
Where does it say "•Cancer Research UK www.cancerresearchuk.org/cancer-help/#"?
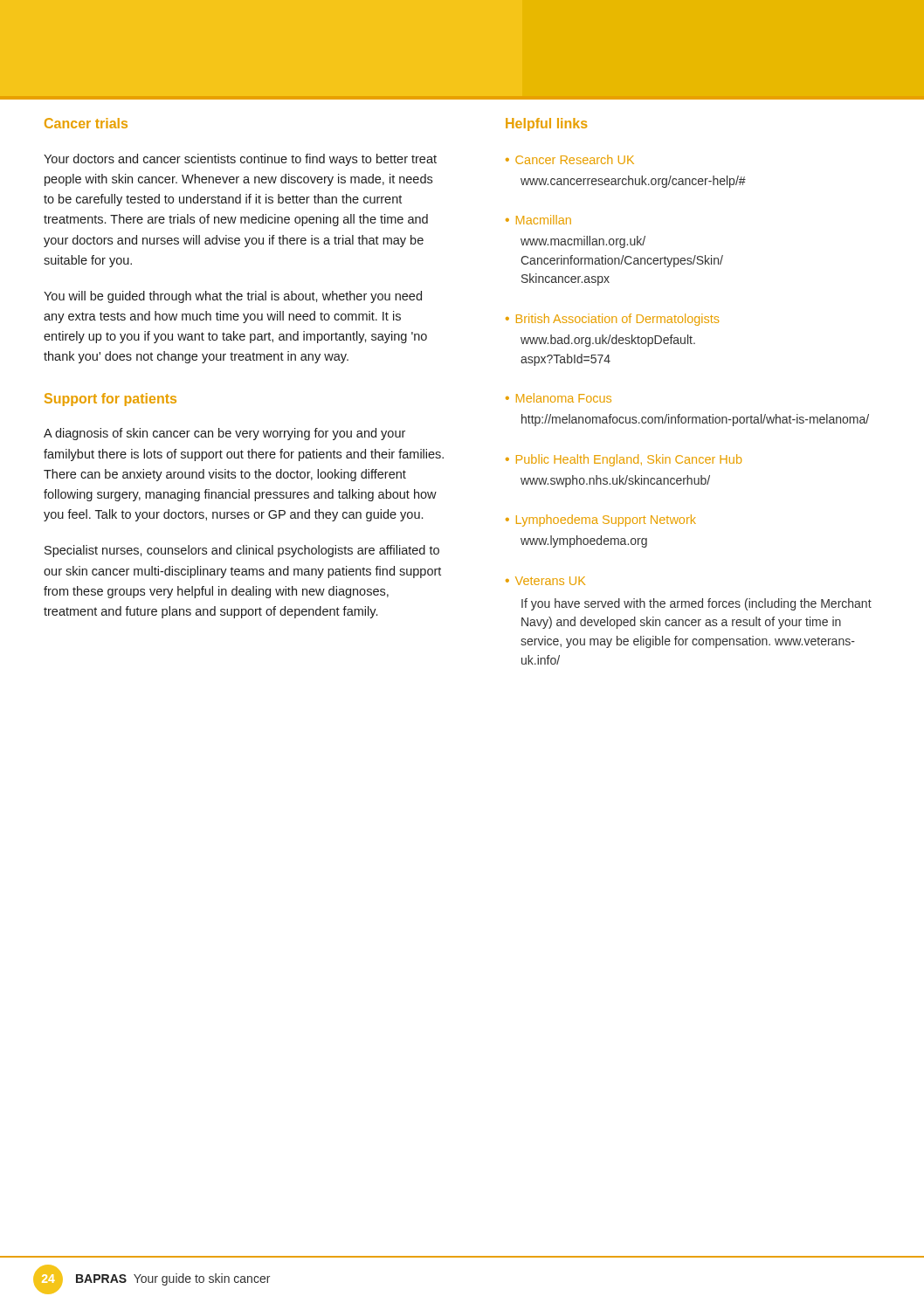[x=693, y=171]
